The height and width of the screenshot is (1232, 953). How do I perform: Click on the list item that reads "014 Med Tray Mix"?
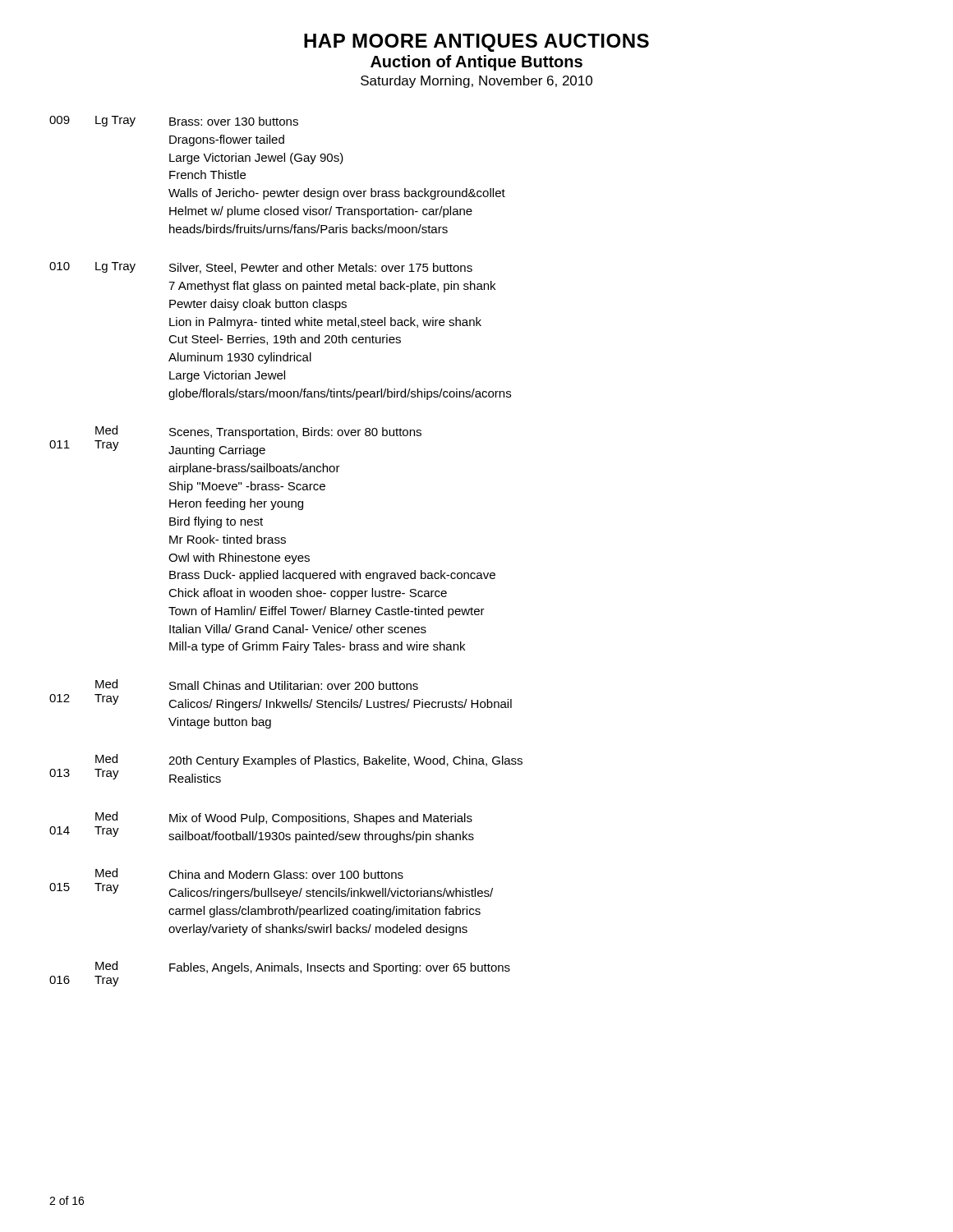click(476, 827)
